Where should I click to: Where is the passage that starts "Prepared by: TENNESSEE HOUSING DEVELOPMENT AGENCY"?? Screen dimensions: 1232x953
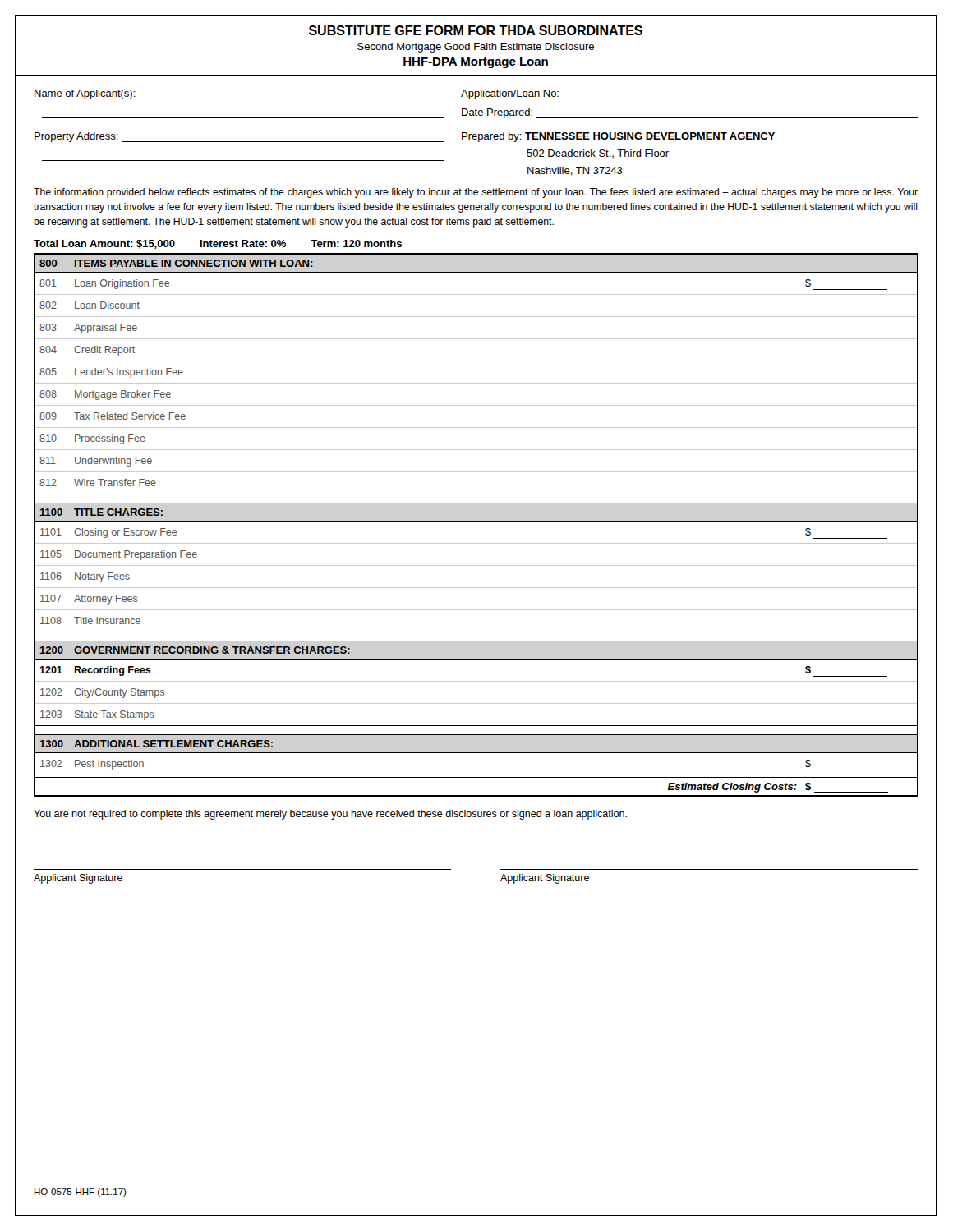point(618,153)
